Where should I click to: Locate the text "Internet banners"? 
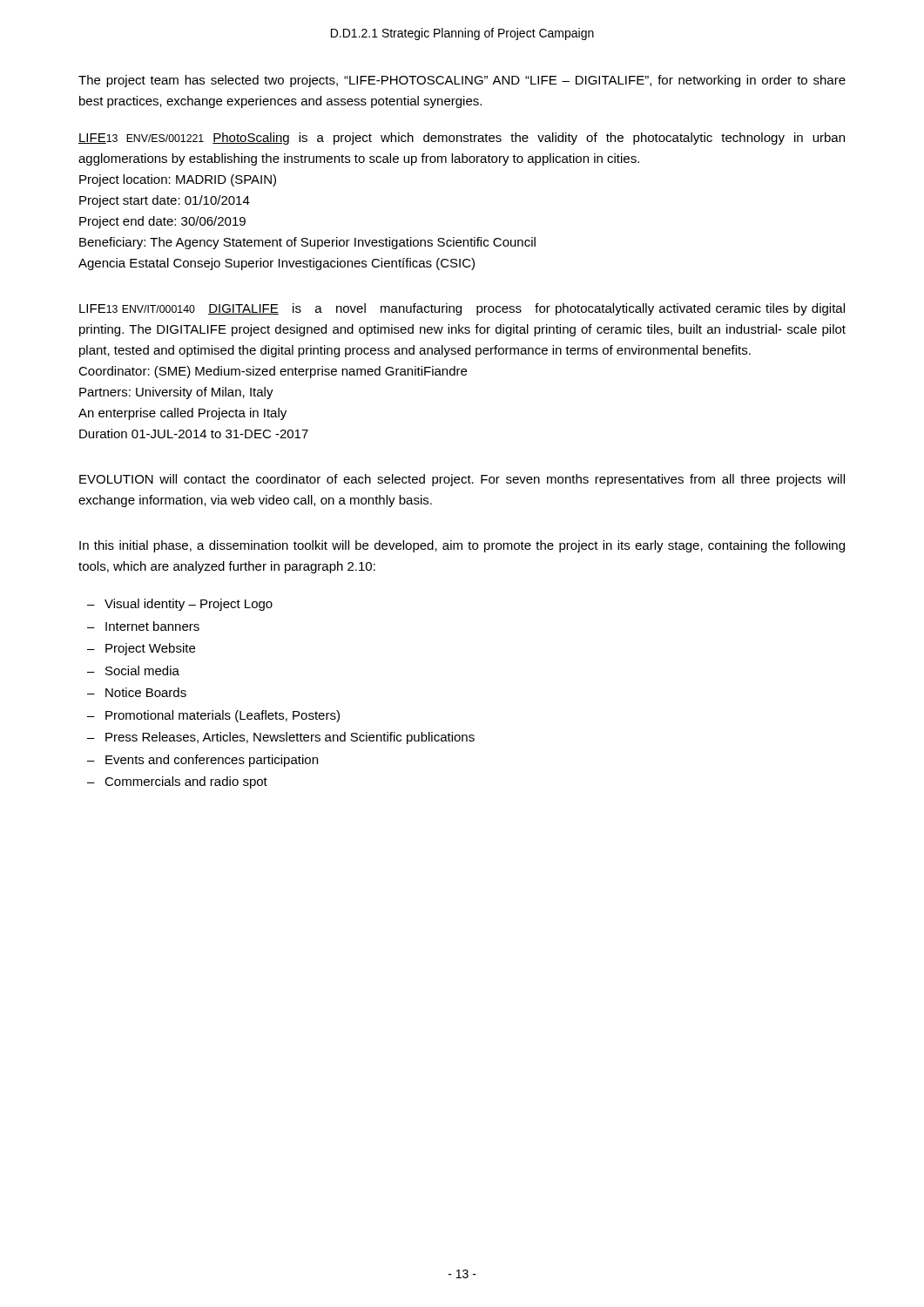coord(152,626)
